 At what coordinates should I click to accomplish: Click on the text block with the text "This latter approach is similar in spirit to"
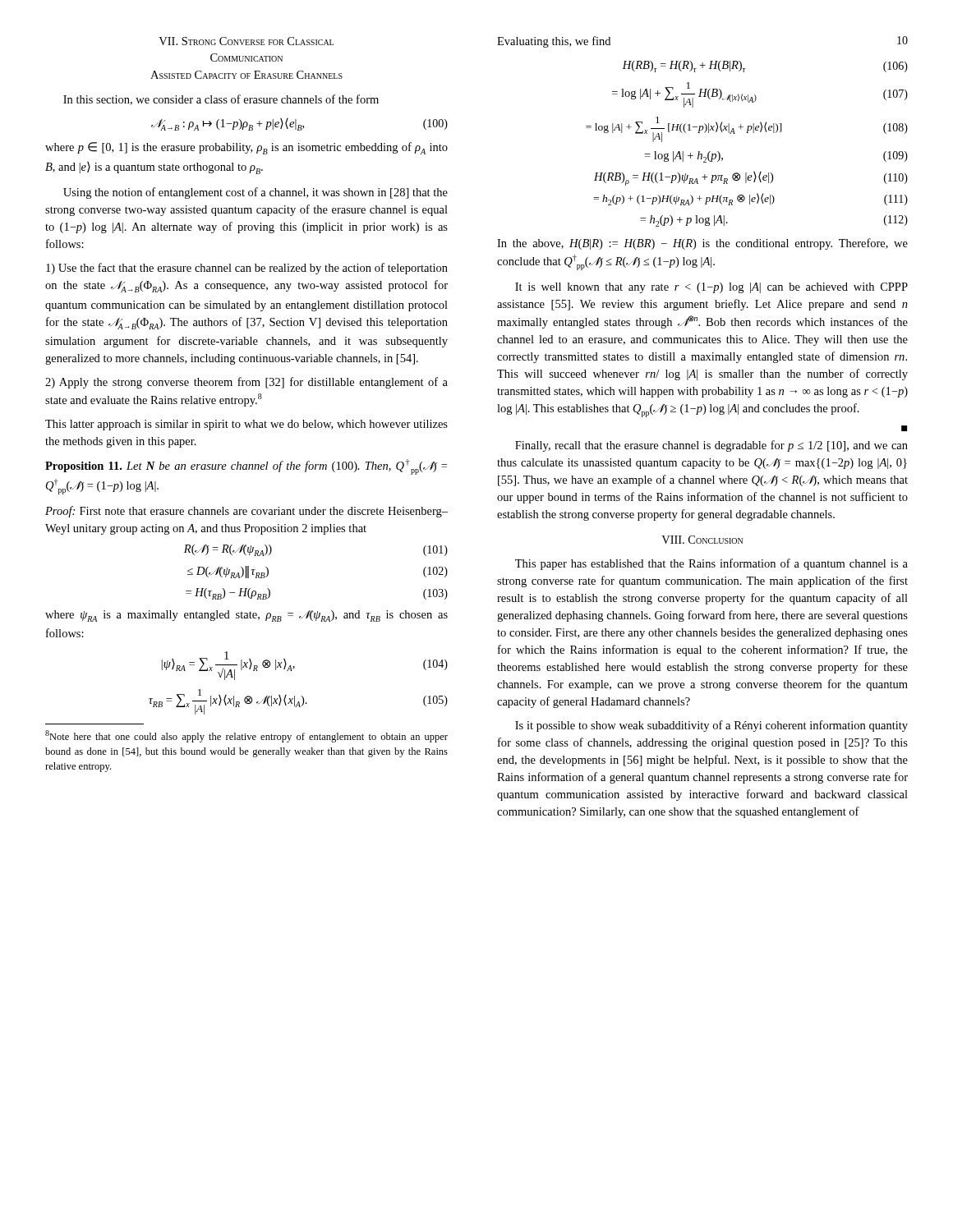pos(246,432)
